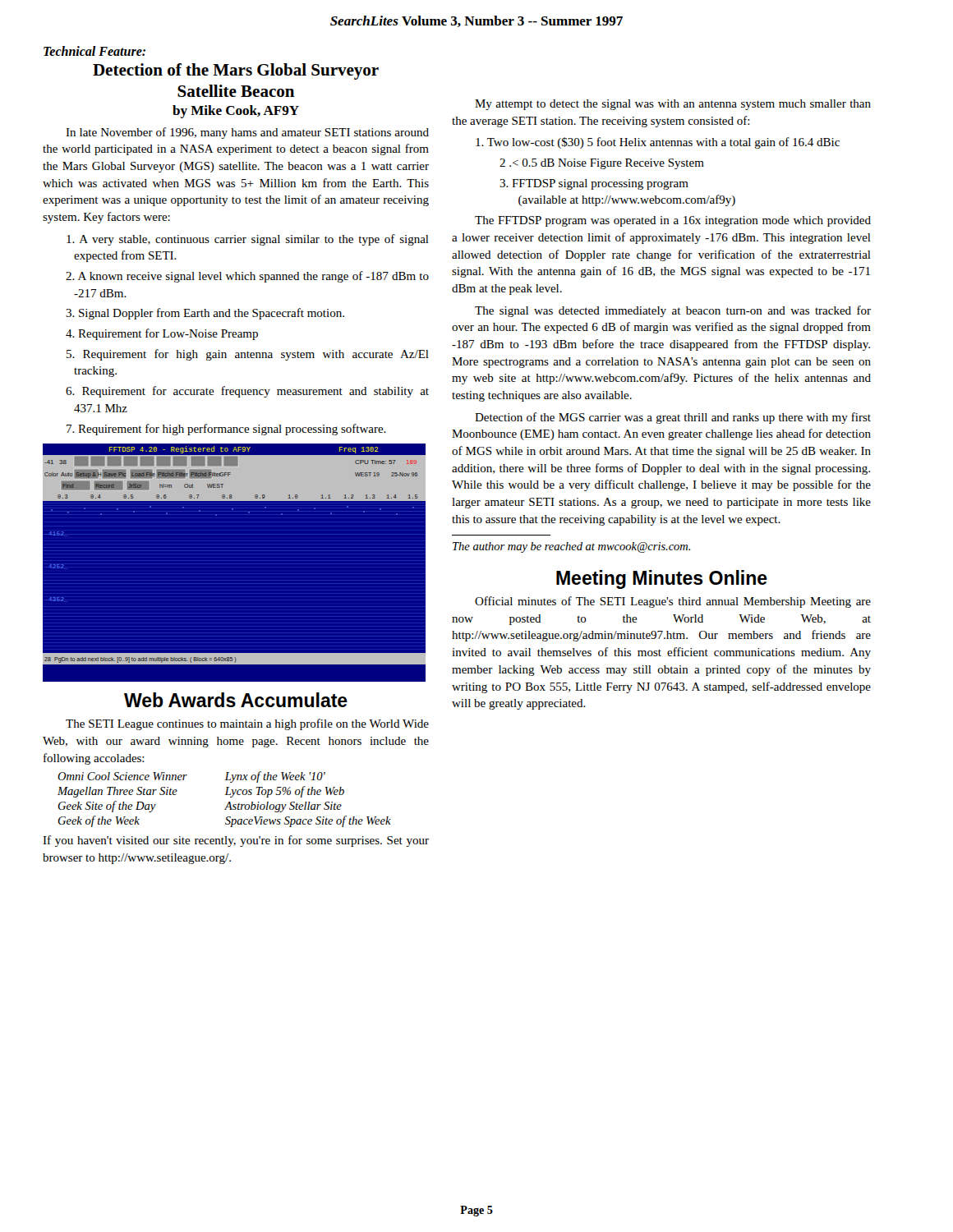Navigate to the region starting "Detection of the MGS carrier was a great"

click(661, 468)
